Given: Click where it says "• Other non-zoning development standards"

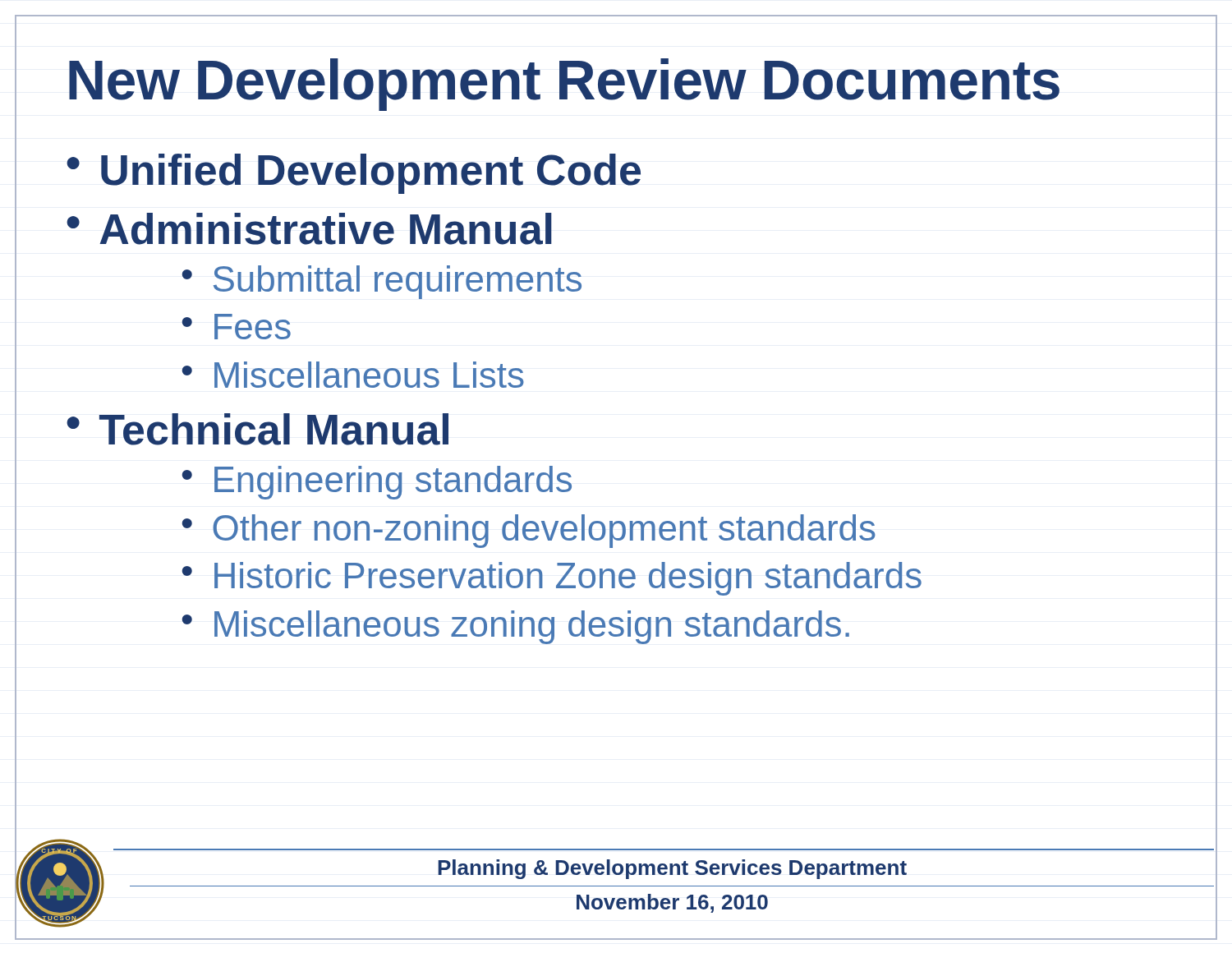Looking at the screenshot, I should pos(529,528).
